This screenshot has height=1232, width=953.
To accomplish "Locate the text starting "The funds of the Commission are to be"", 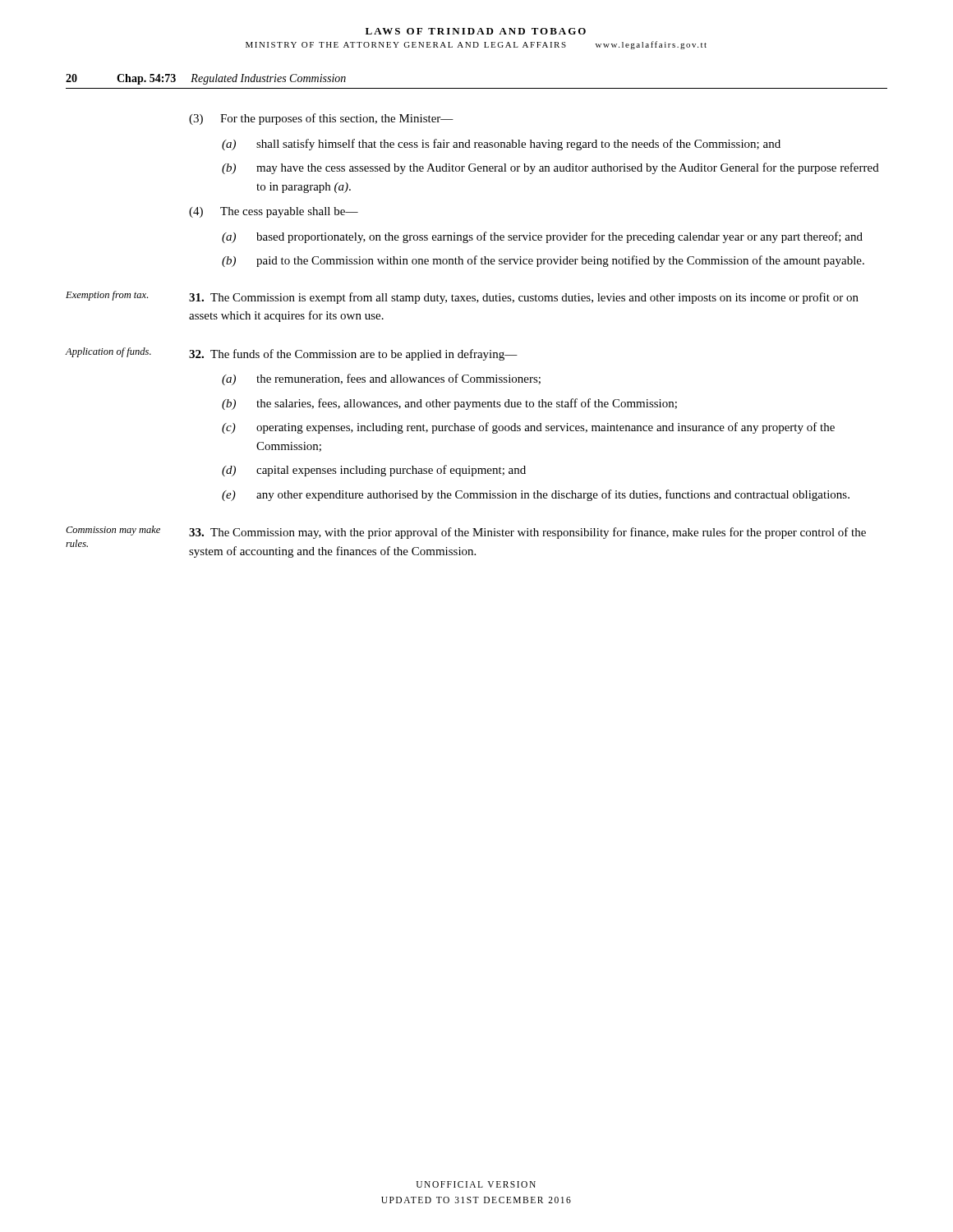I will [353, 354].
